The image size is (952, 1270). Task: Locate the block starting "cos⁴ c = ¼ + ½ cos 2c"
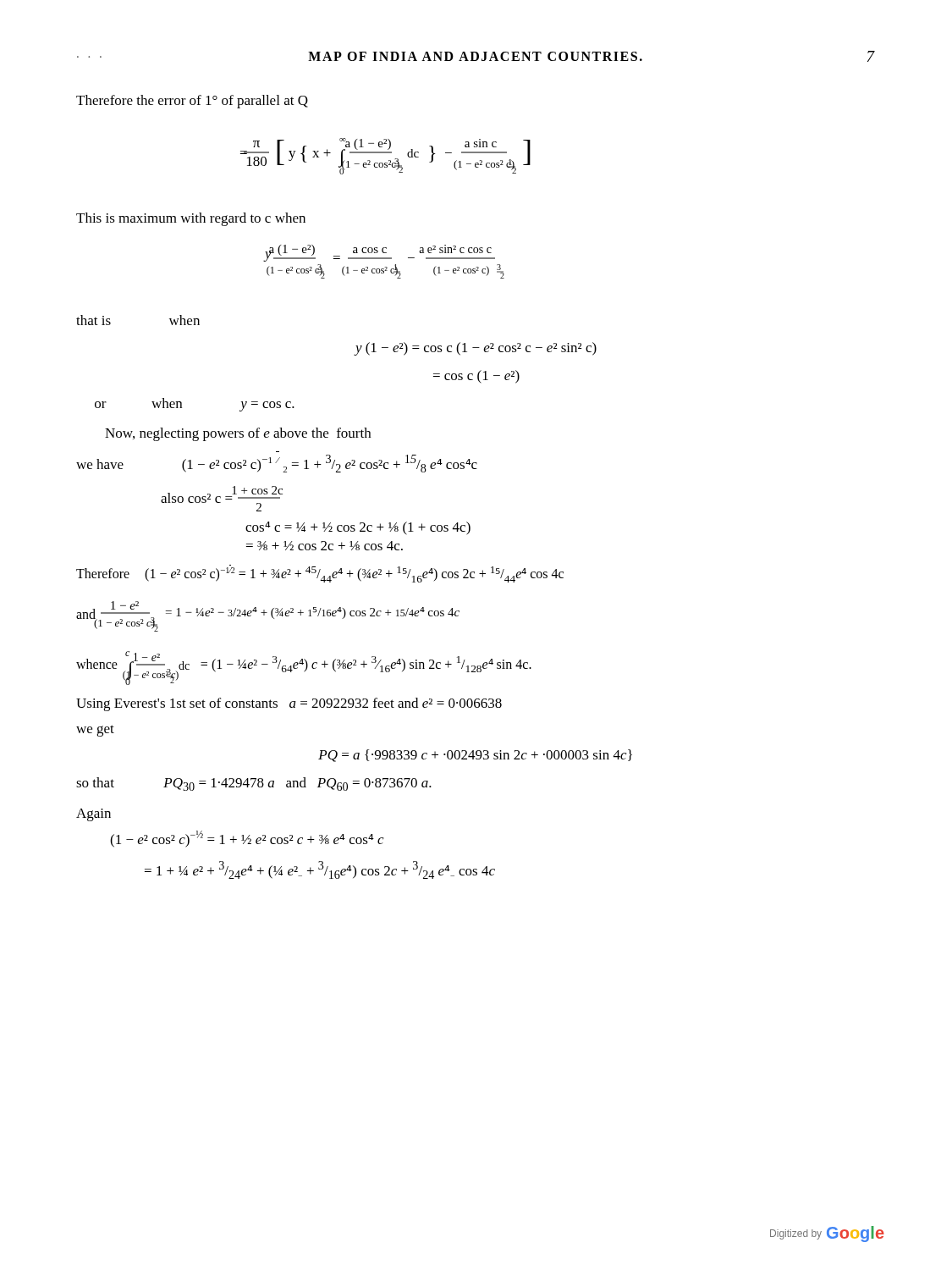(x=358, y=527)
